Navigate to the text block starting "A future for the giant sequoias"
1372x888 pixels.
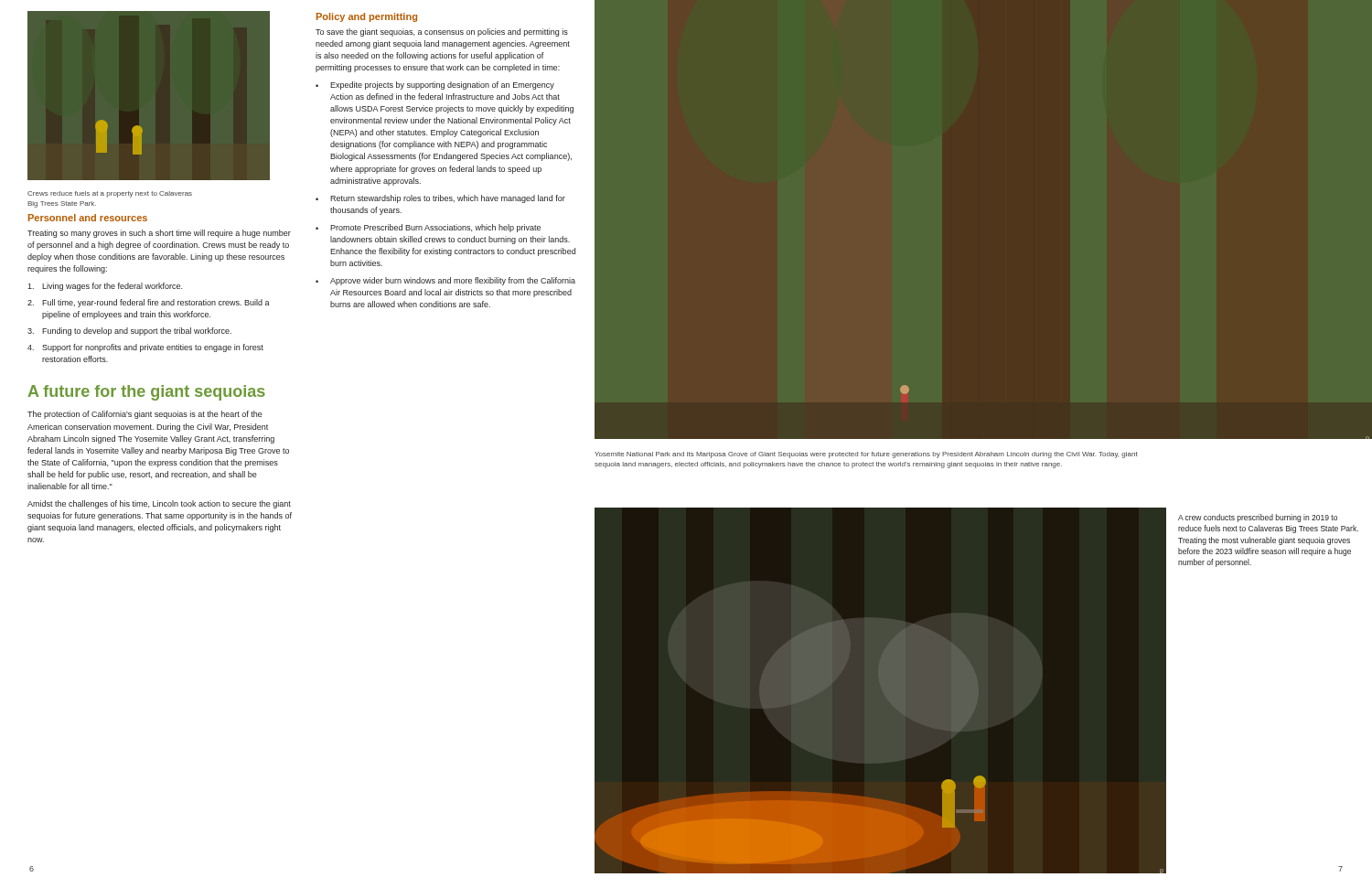160,392
